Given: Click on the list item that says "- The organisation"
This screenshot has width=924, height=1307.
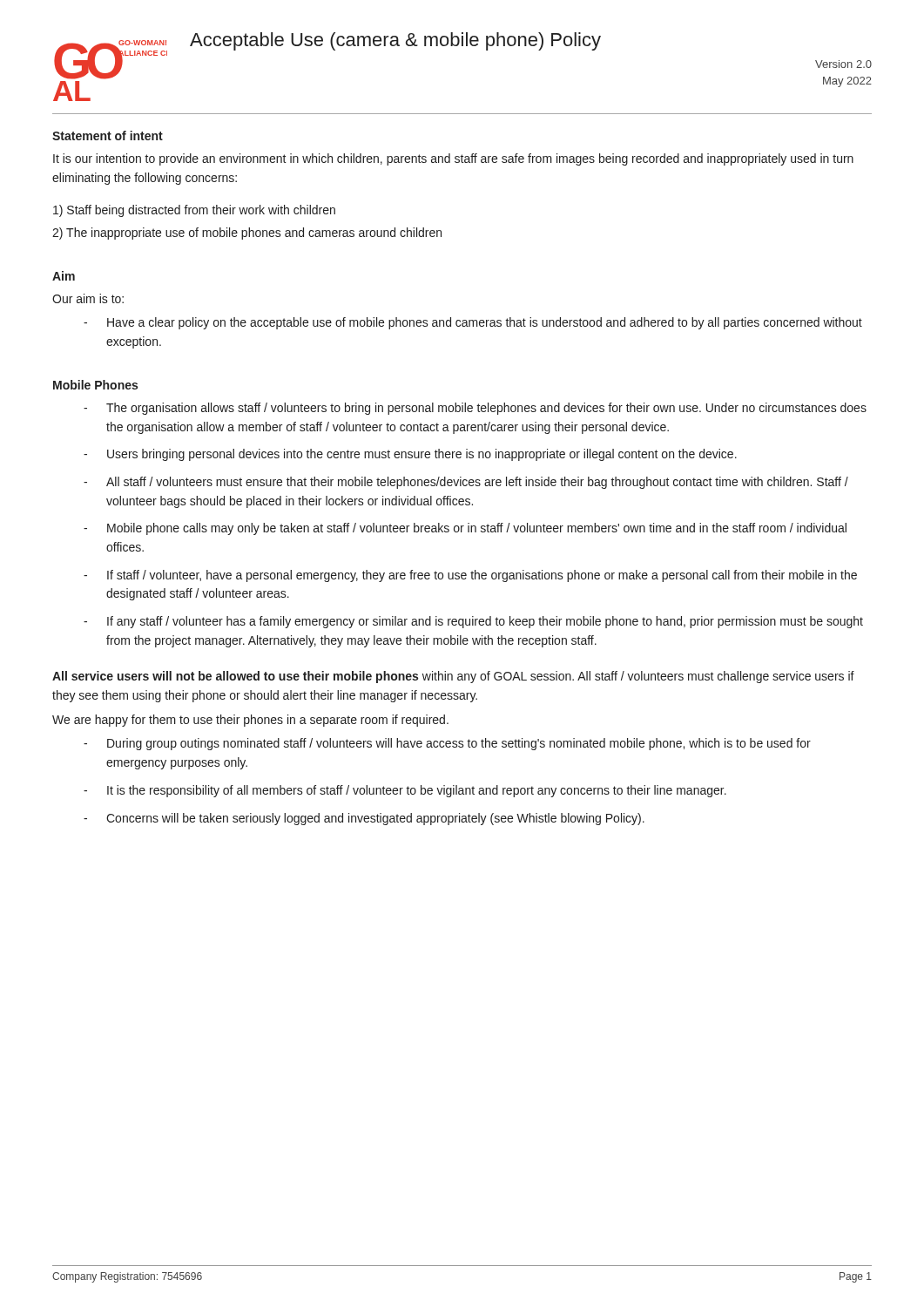Looking at the screenshot, I should (x=478, y=418).
